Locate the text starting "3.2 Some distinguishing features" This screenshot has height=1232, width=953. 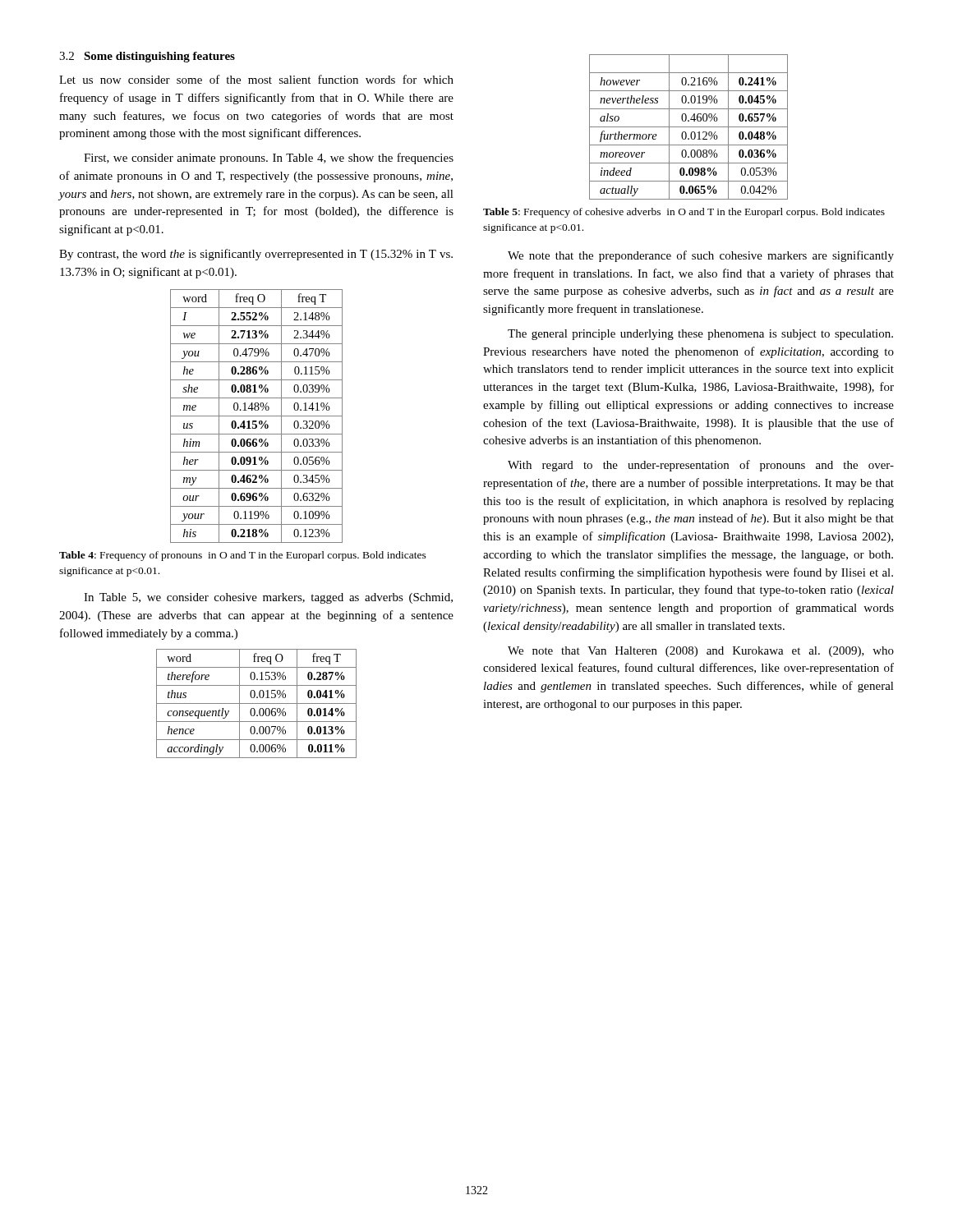(x=147, y=56)
